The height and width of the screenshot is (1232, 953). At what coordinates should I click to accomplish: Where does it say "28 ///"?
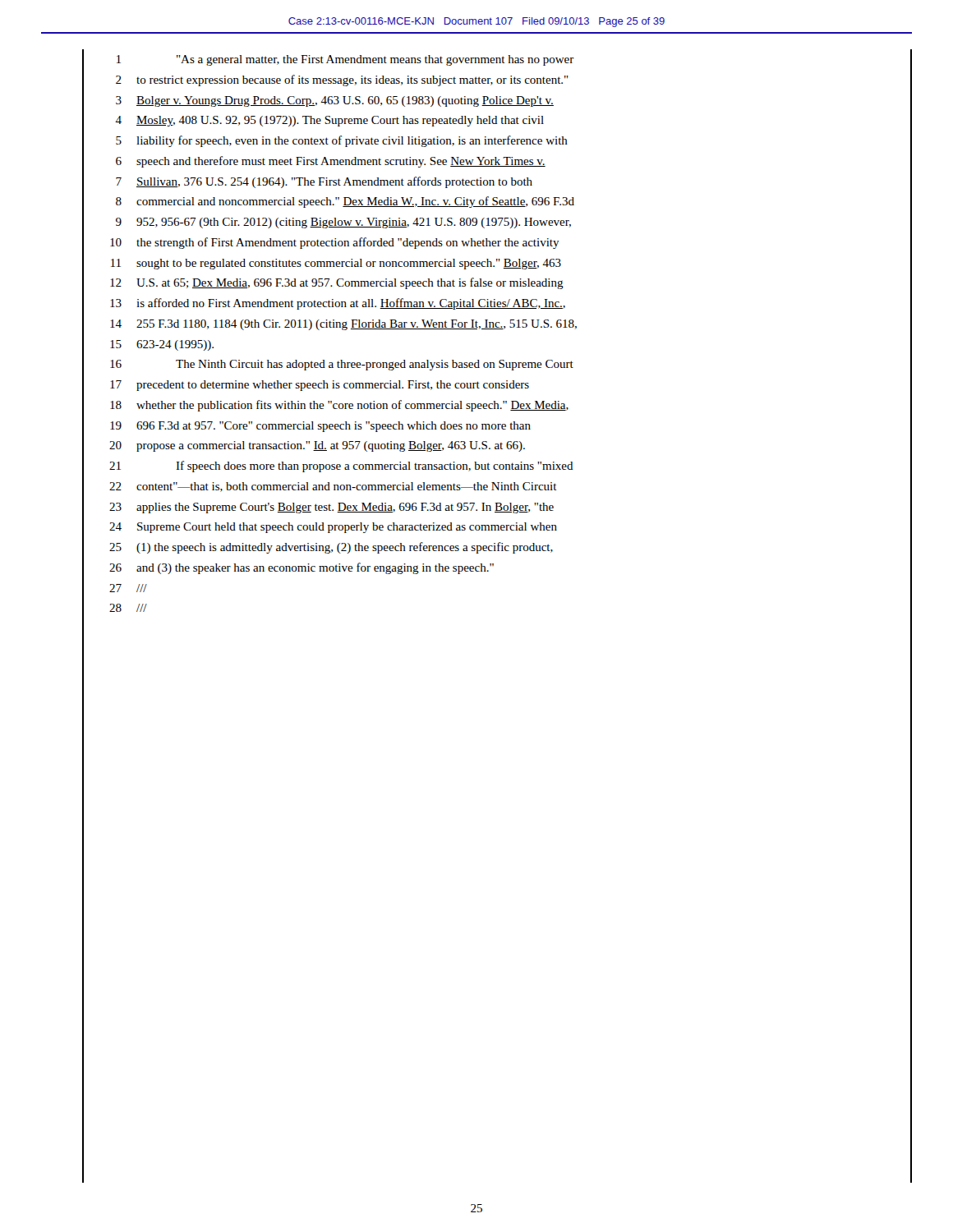pos(113,607)
